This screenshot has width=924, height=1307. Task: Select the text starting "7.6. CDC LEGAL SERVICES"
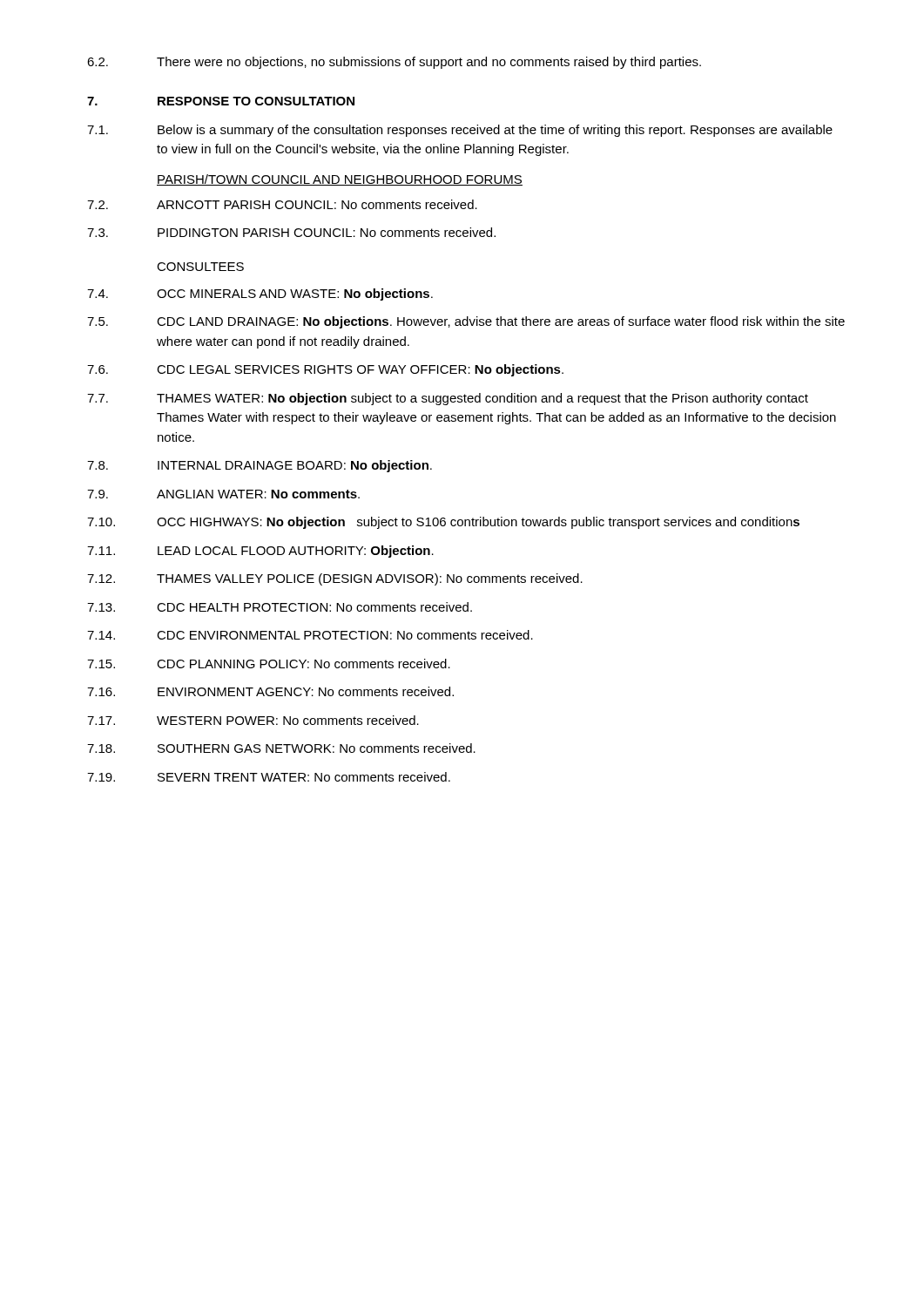click(462, 370)
